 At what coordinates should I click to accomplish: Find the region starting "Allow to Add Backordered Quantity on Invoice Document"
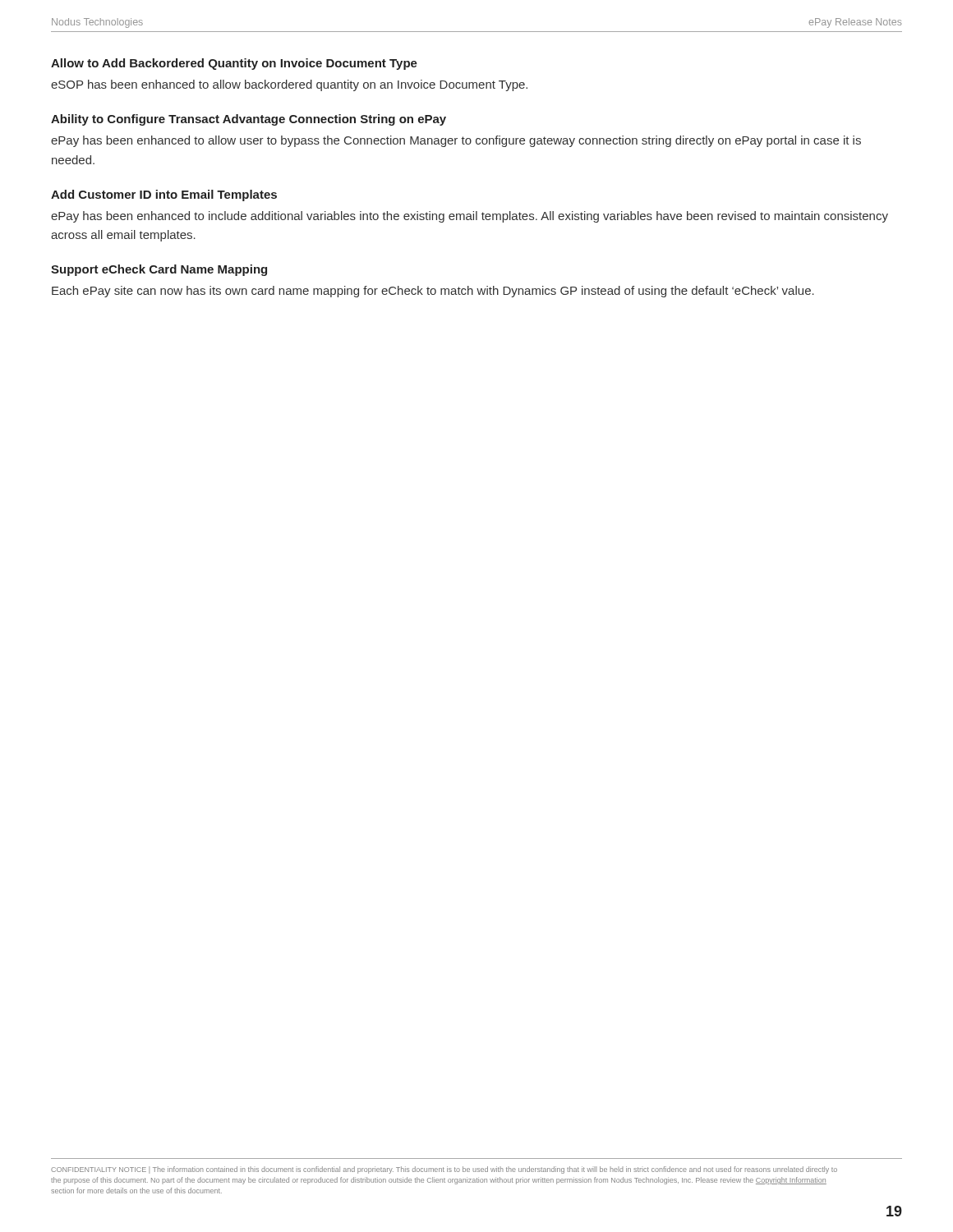(x=234, y=63)
